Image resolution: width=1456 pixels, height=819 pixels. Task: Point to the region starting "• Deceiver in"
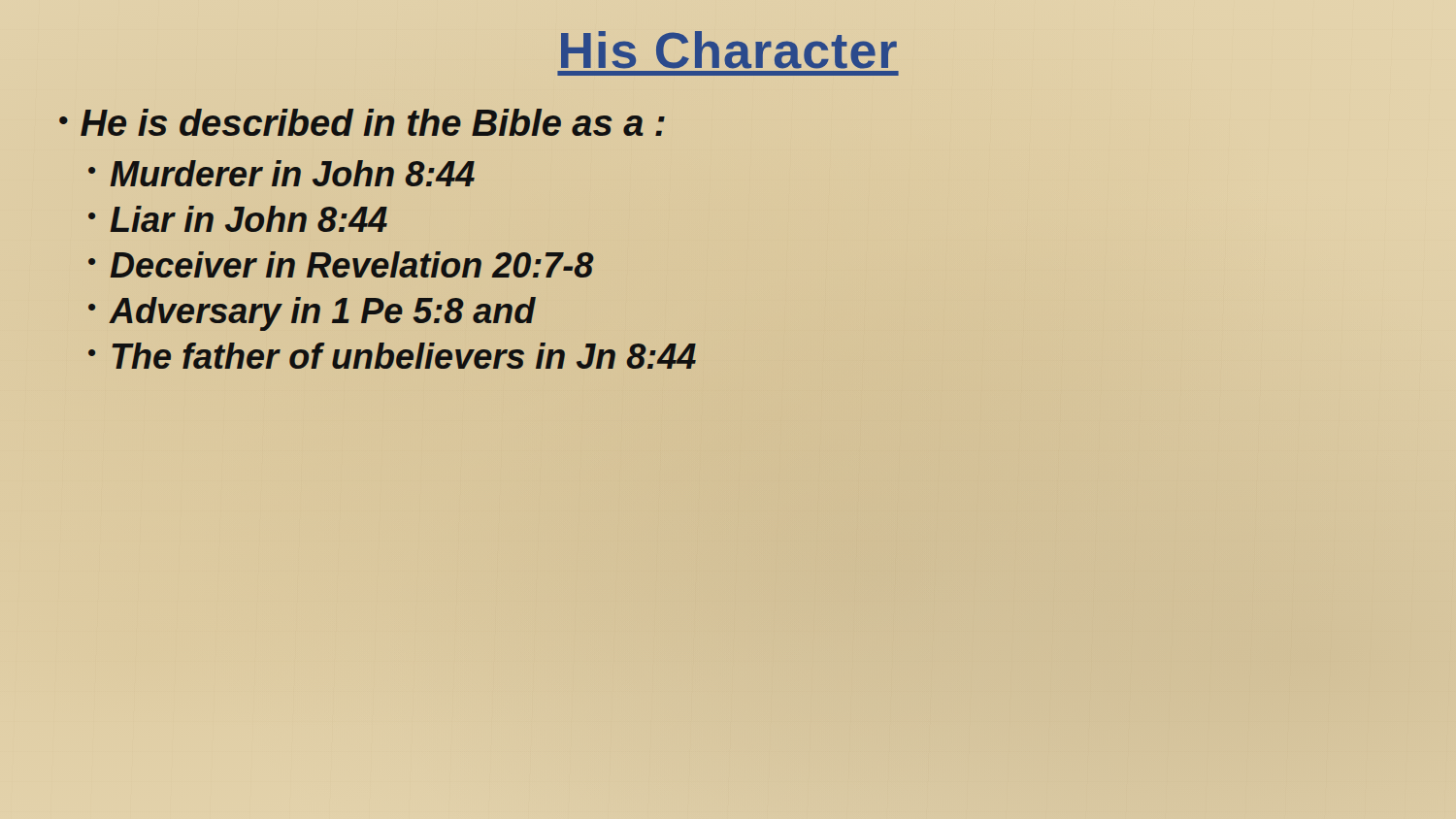tap(340, 265)
